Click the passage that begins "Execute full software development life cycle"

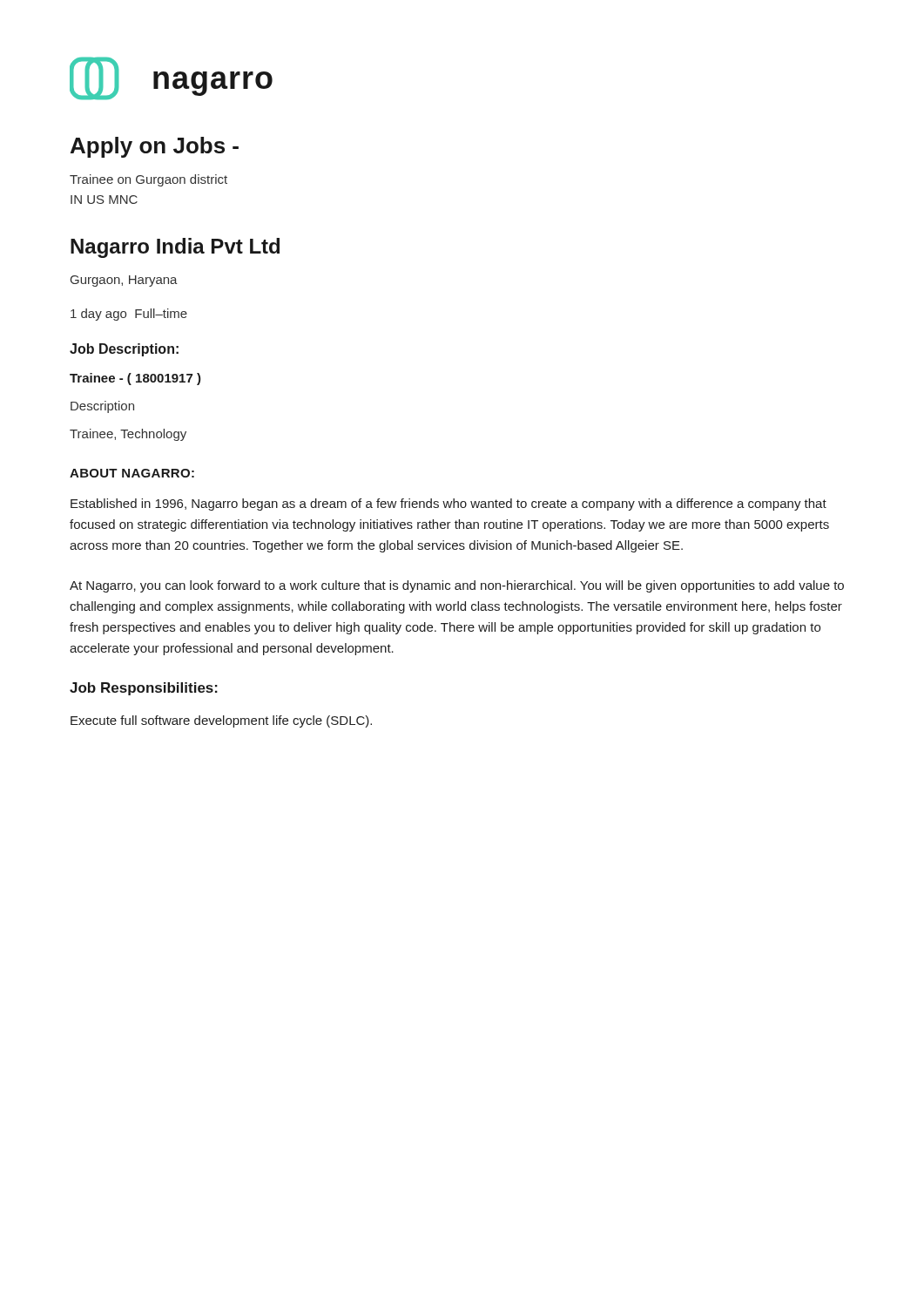pos(221,721)
